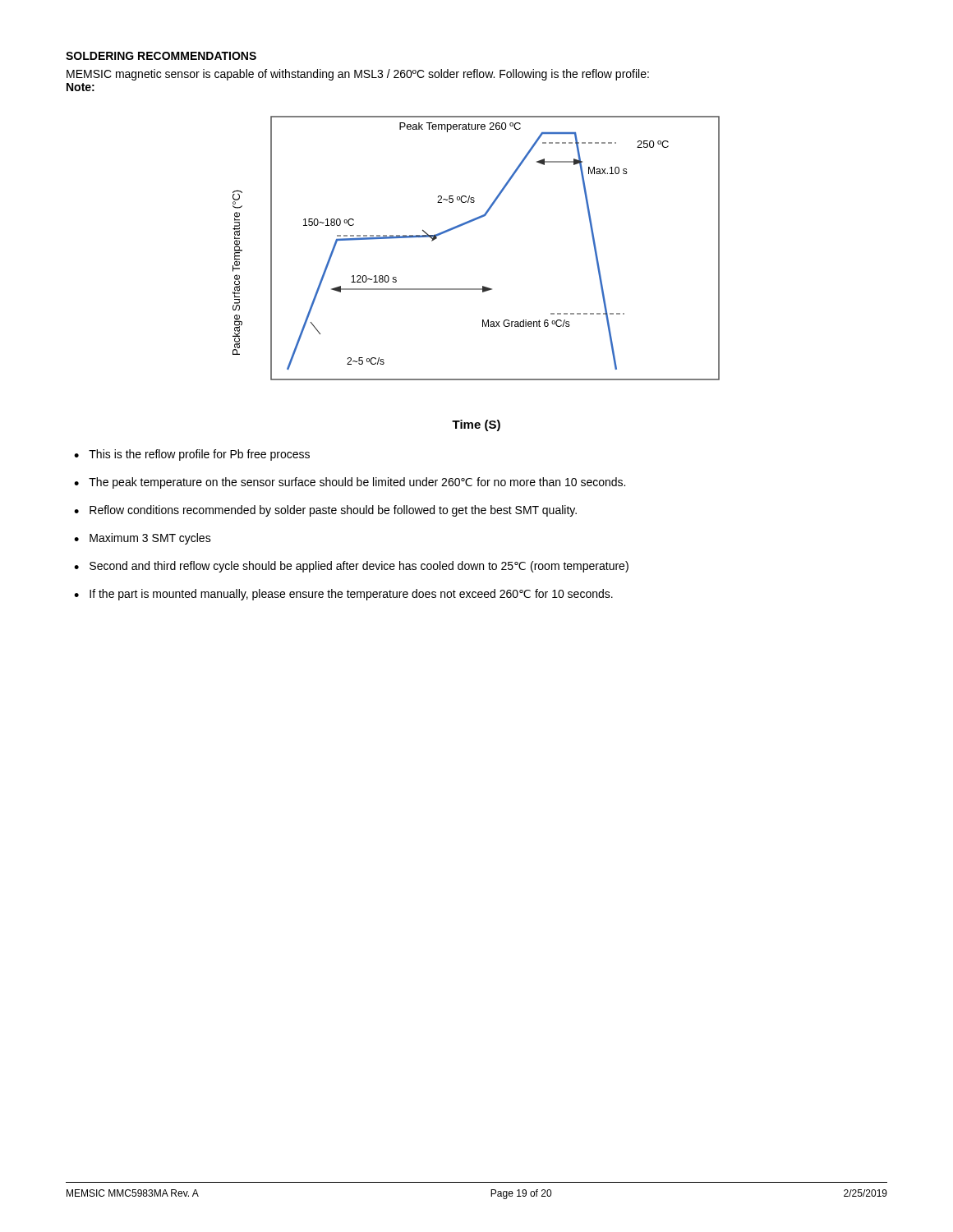Navigate to the element starting "Time (S)"
The height and width of the screenshot is (1232, 953).
pos(476,424)
